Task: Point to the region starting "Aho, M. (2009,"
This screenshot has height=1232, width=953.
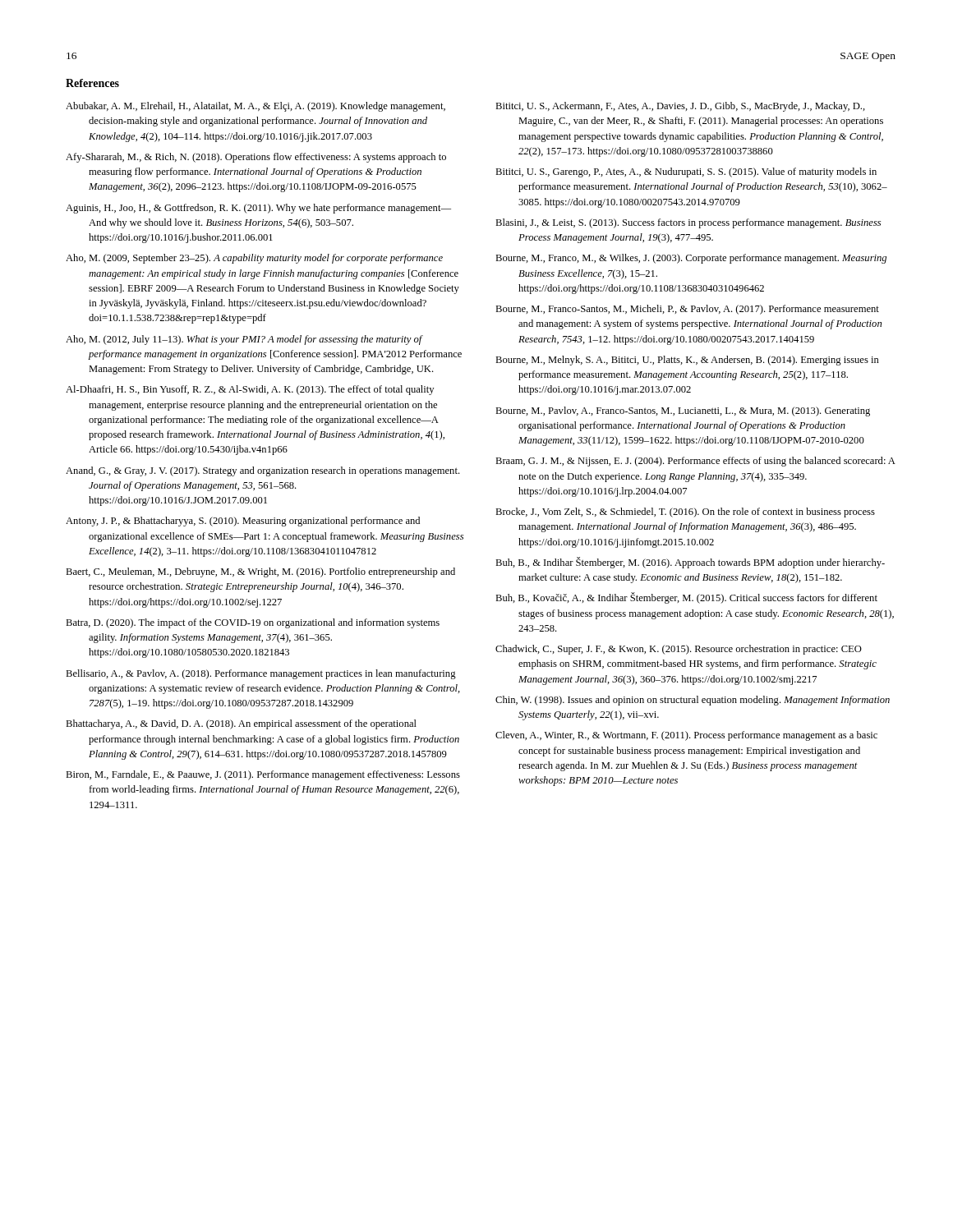Action: (262, 288)
